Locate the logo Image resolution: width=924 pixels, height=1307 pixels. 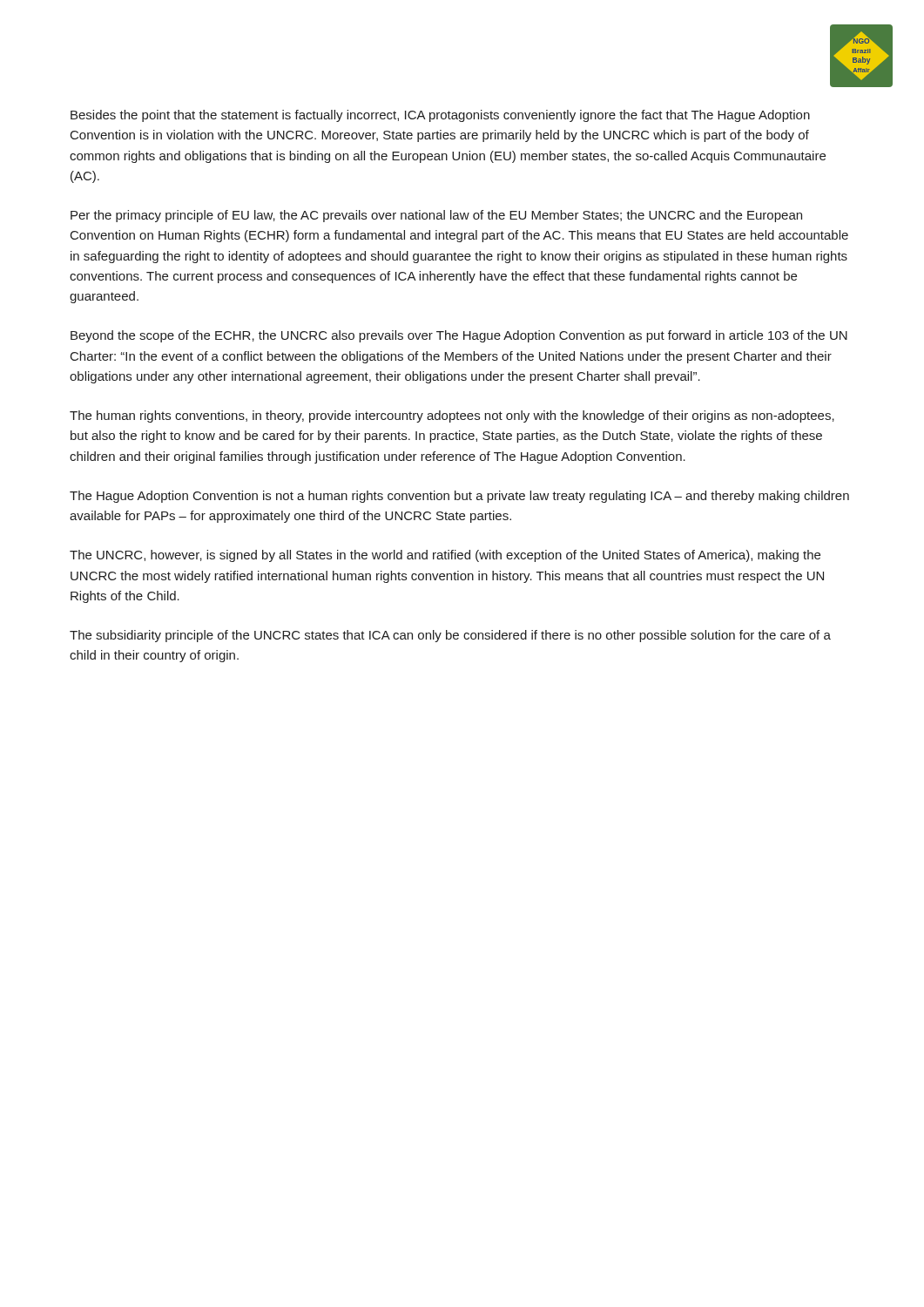point(861,56)
